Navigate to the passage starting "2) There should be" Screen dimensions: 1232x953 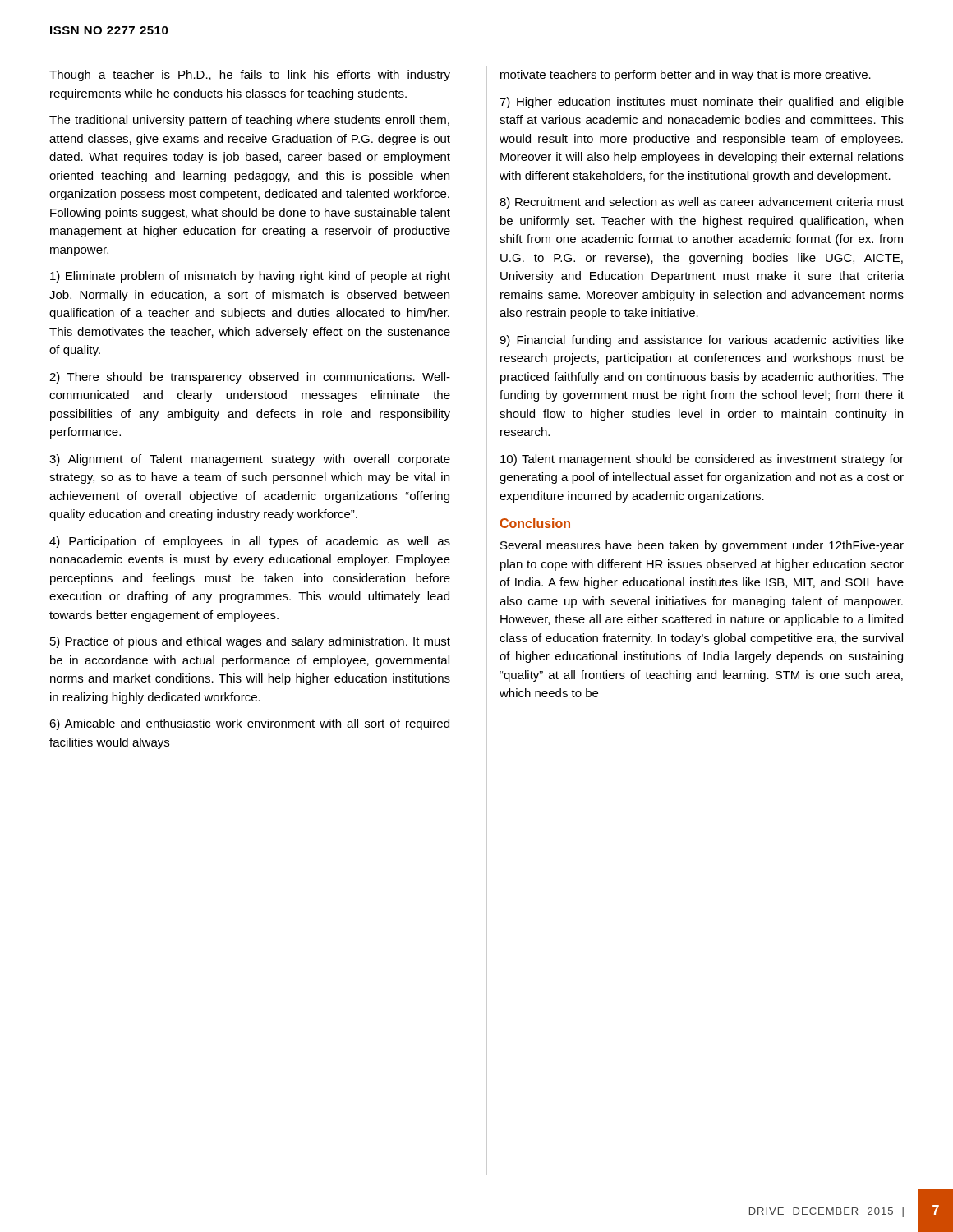[250, 404]
